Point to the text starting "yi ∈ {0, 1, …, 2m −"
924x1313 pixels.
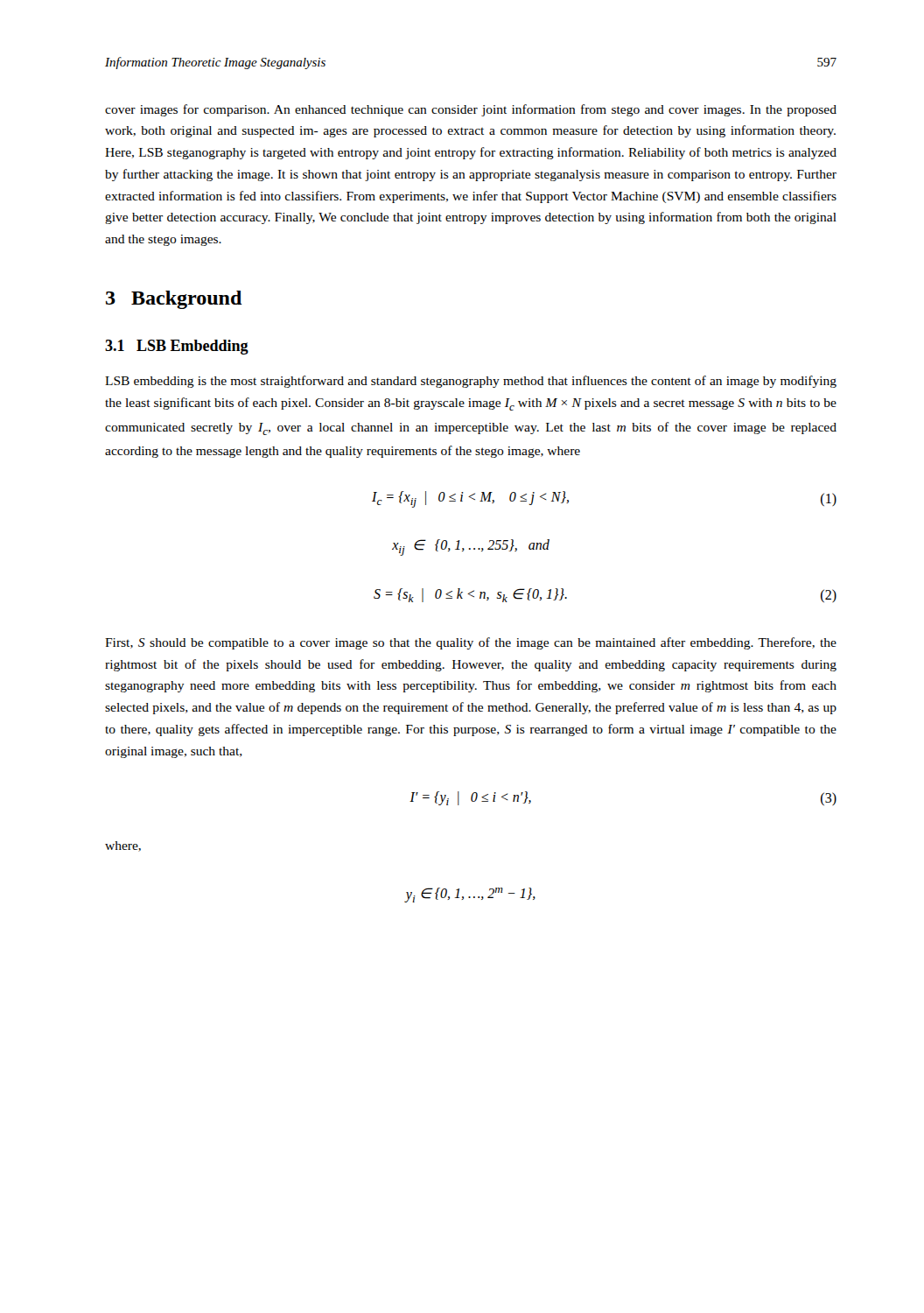[471, 894]
